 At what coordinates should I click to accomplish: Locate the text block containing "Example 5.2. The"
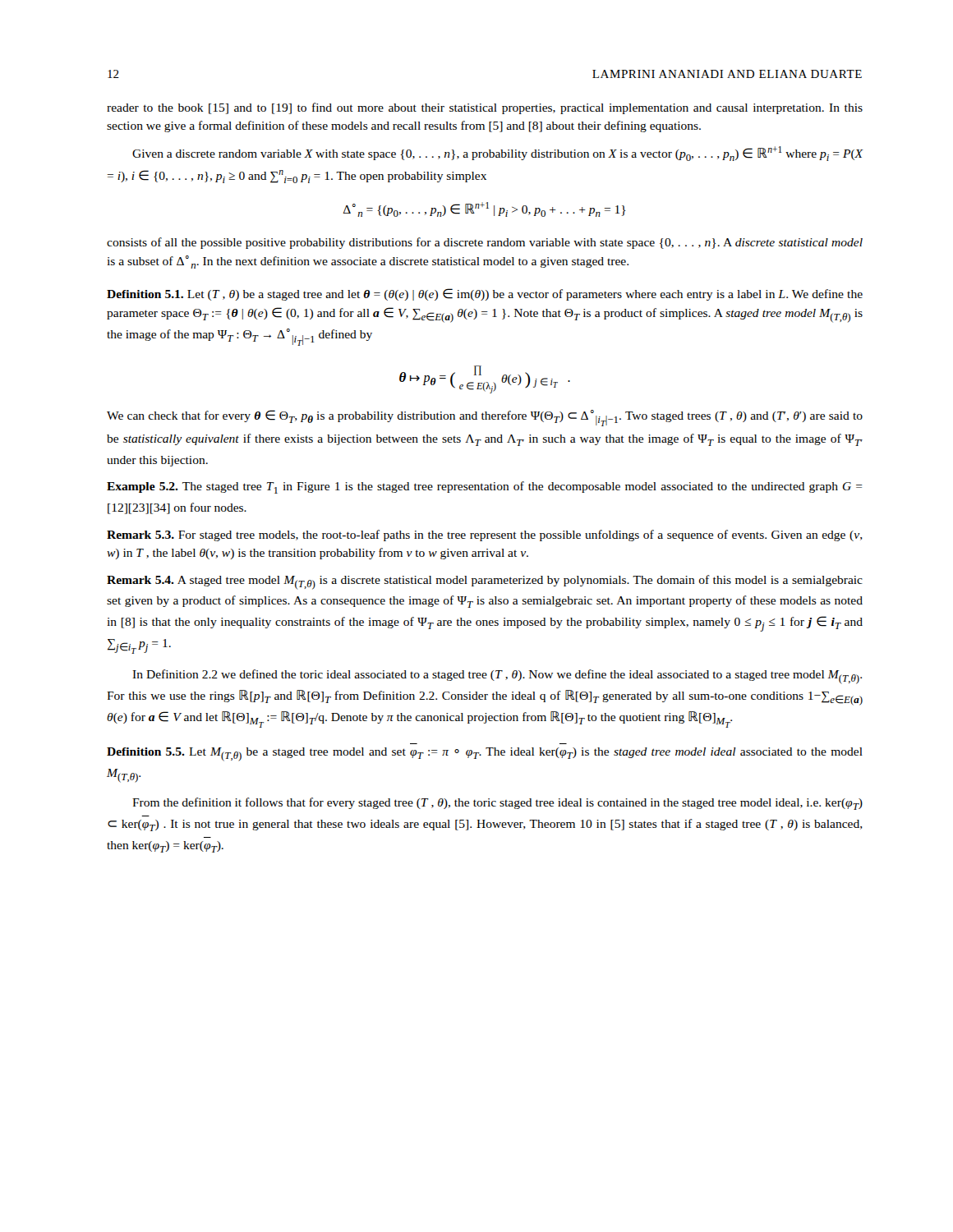485,497
